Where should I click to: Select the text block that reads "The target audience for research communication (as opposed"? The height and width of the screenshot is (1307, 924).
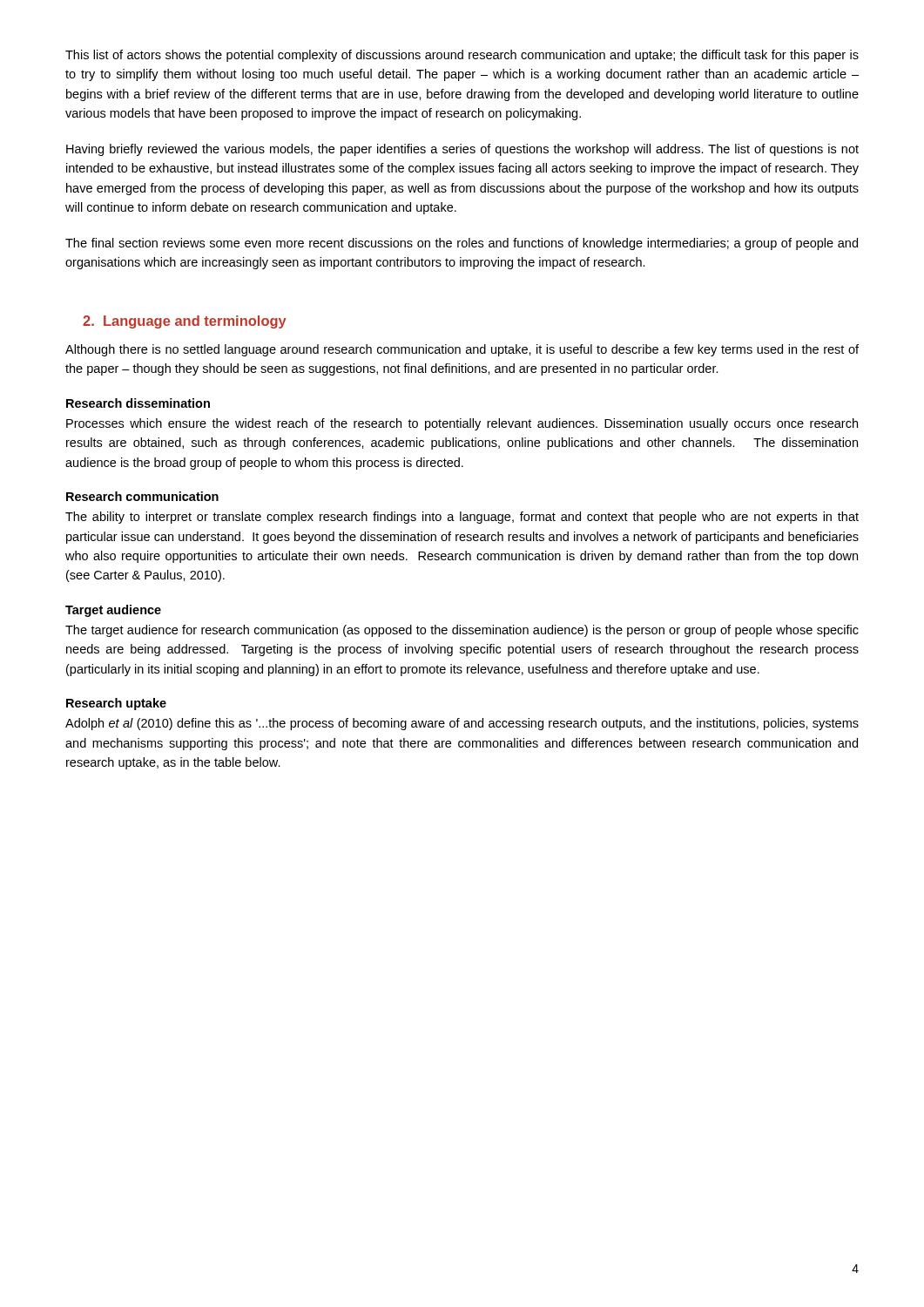click(x=462, y=649)
